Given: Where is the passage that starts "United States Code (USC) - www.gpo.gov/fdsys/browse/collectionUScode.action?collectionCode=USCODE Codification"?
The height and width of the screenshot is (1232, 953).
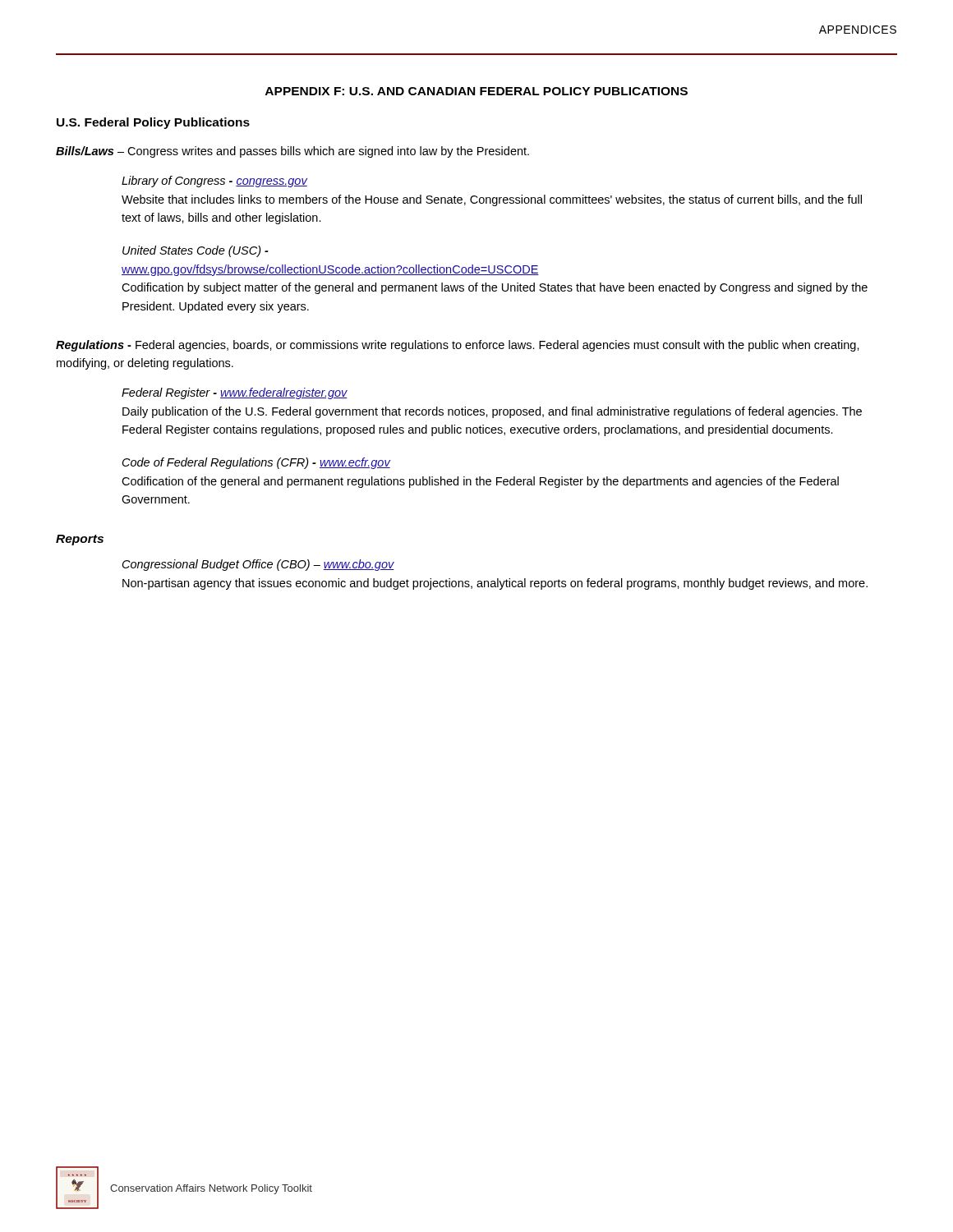Looking at the screenshot, I should pyautogui.click(x=501, y=280).
